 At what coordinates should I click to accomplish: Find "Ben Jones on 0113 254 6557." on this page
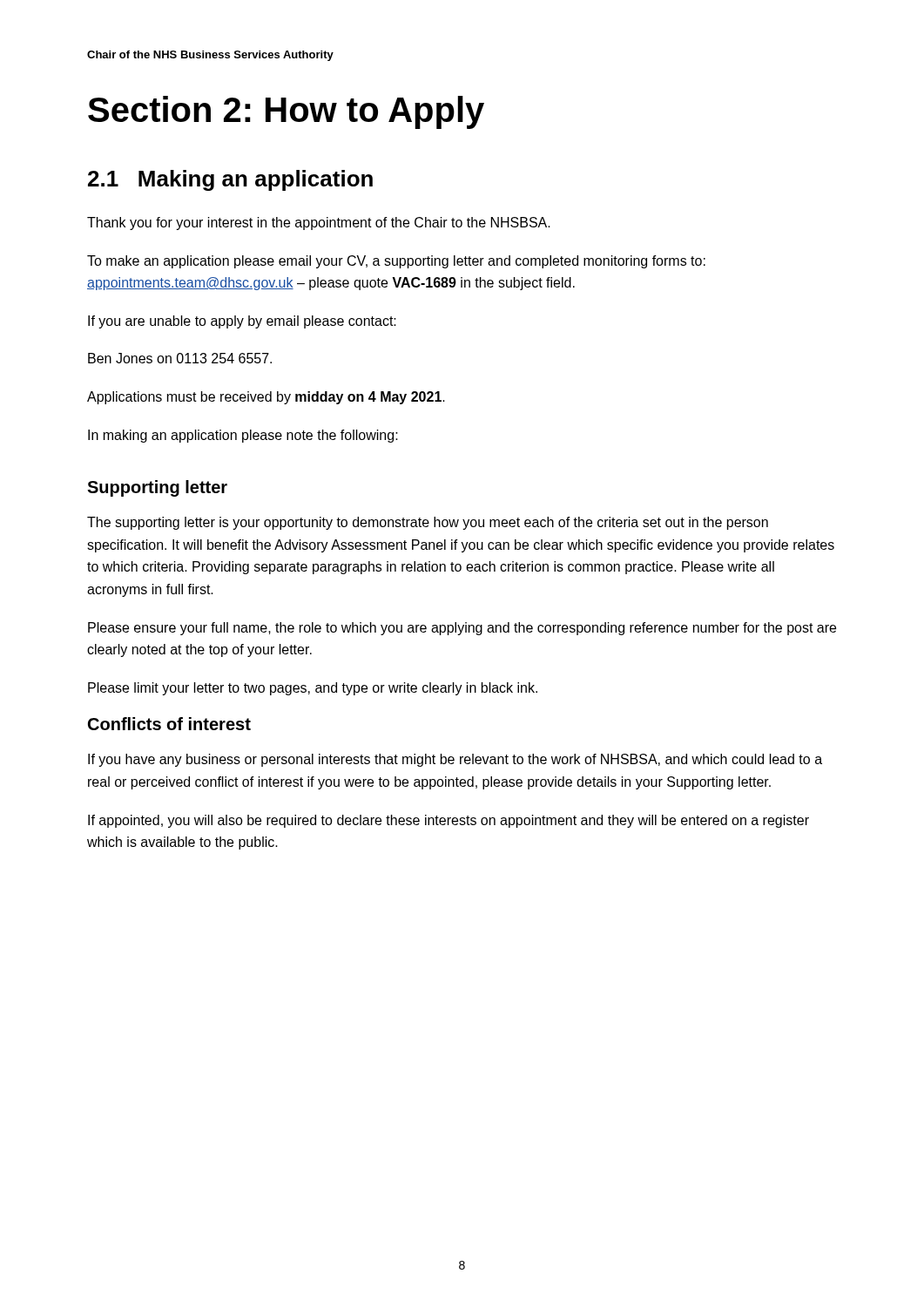click(x=180, y=359)
